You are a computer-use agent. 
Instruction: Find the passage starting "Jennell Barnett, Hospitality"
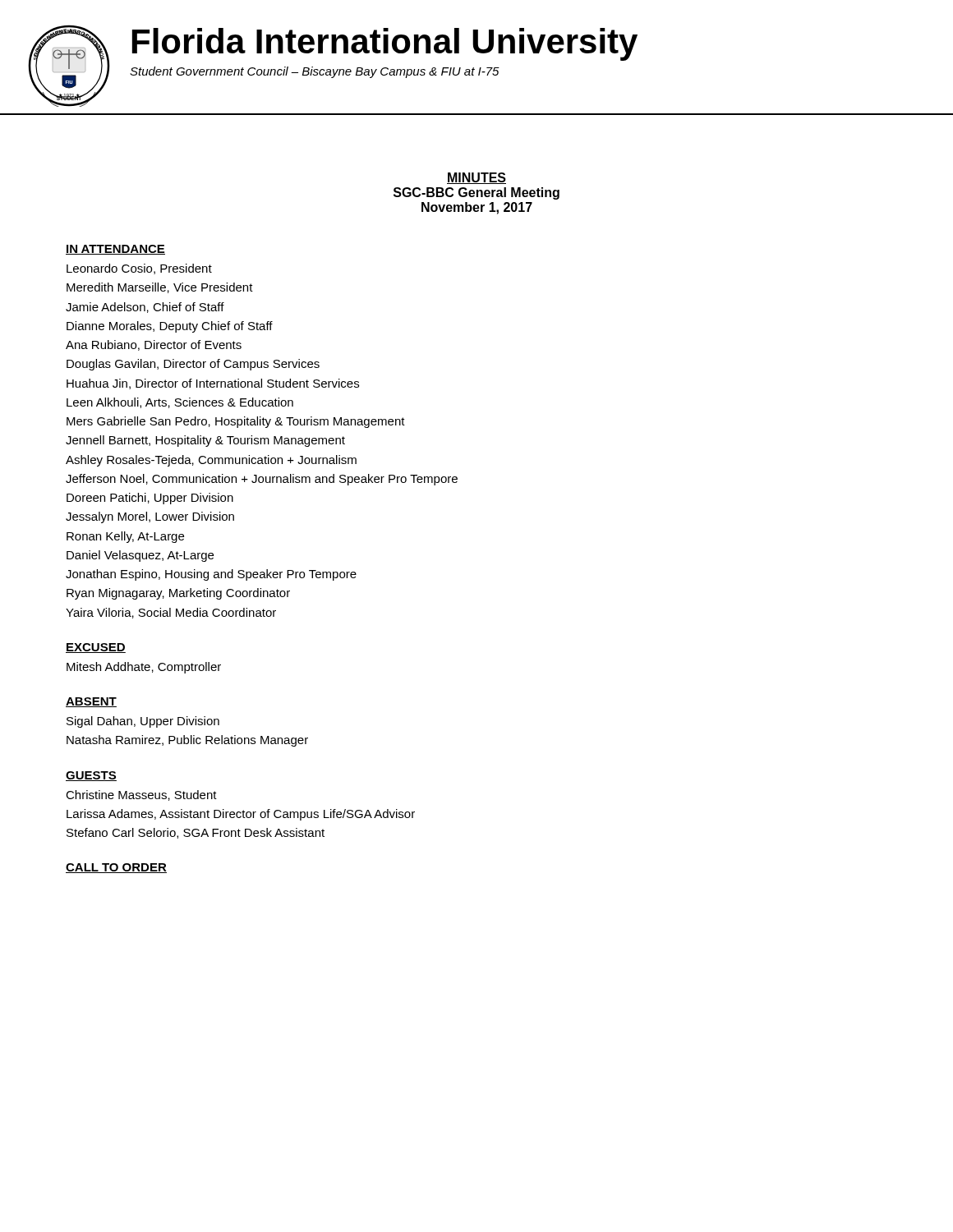click(x=205, y=440)
